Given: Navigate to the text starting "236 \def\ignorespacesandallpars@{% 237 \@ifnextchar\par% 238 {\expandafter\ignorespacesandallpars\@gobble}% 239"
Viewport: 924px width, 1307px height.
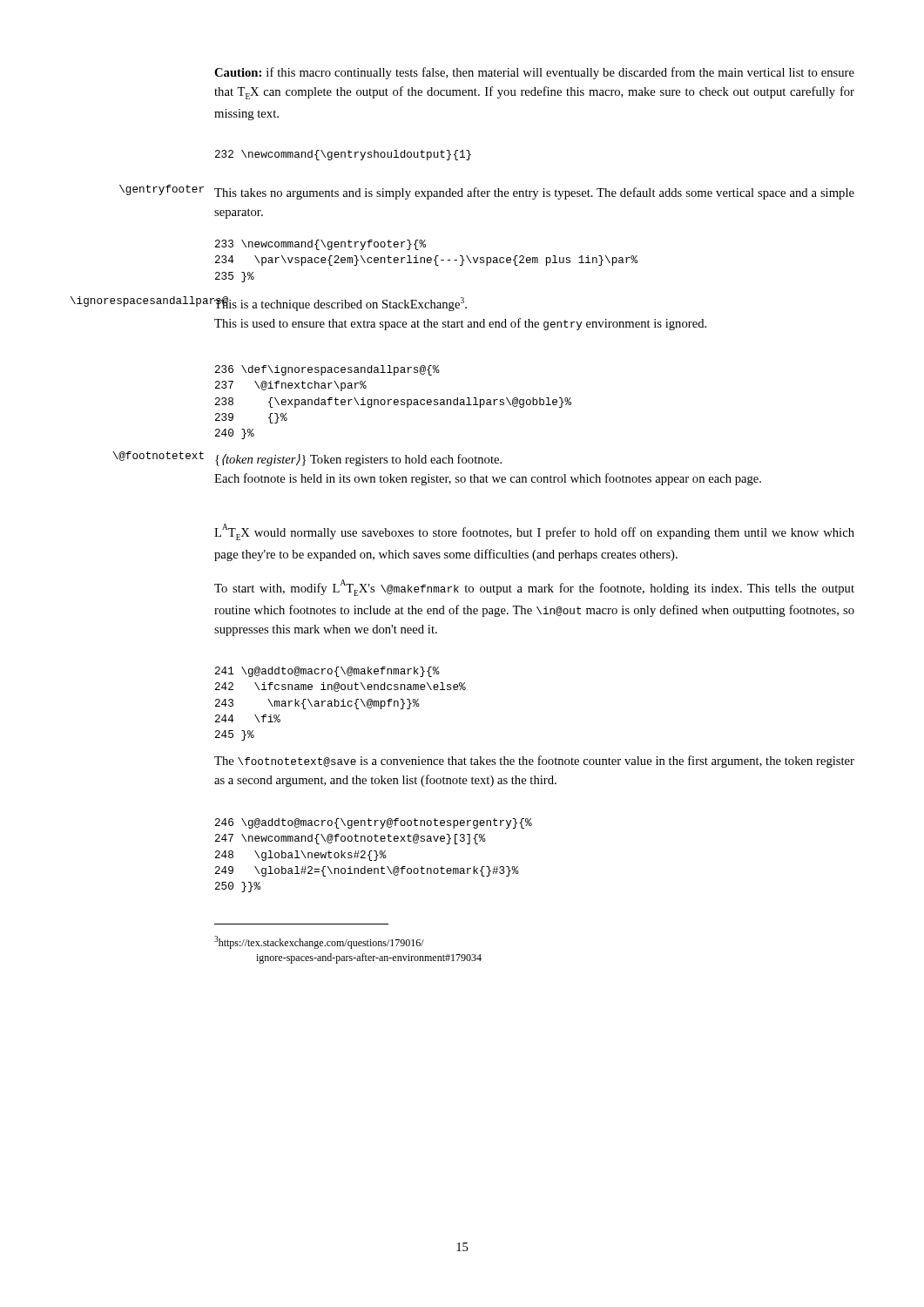Looking at the screenshot, I should pyautogui.click(x=534, y=402).
